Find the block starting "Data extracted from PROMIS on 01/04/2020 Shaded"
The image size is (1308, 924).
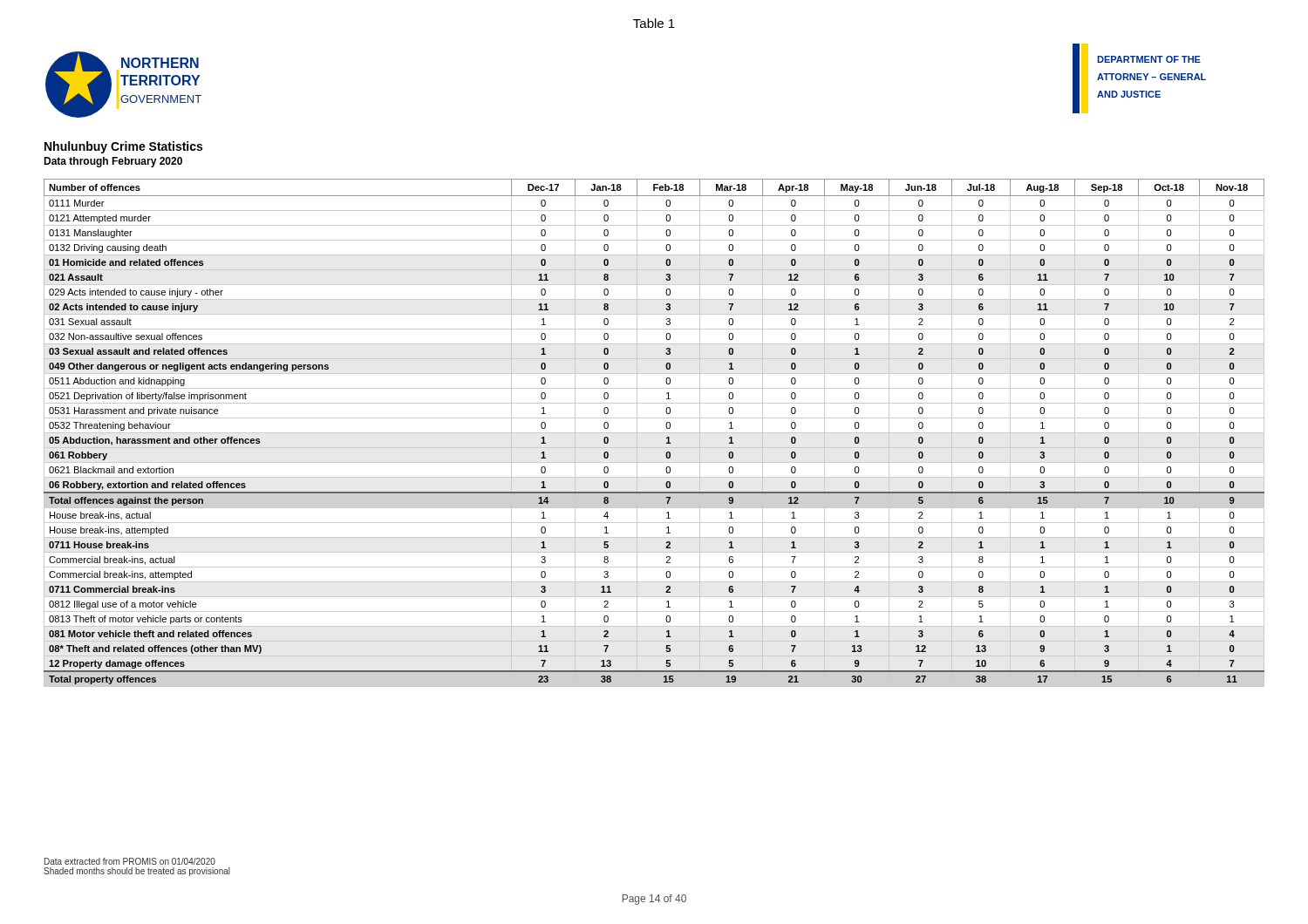point(137,866)
